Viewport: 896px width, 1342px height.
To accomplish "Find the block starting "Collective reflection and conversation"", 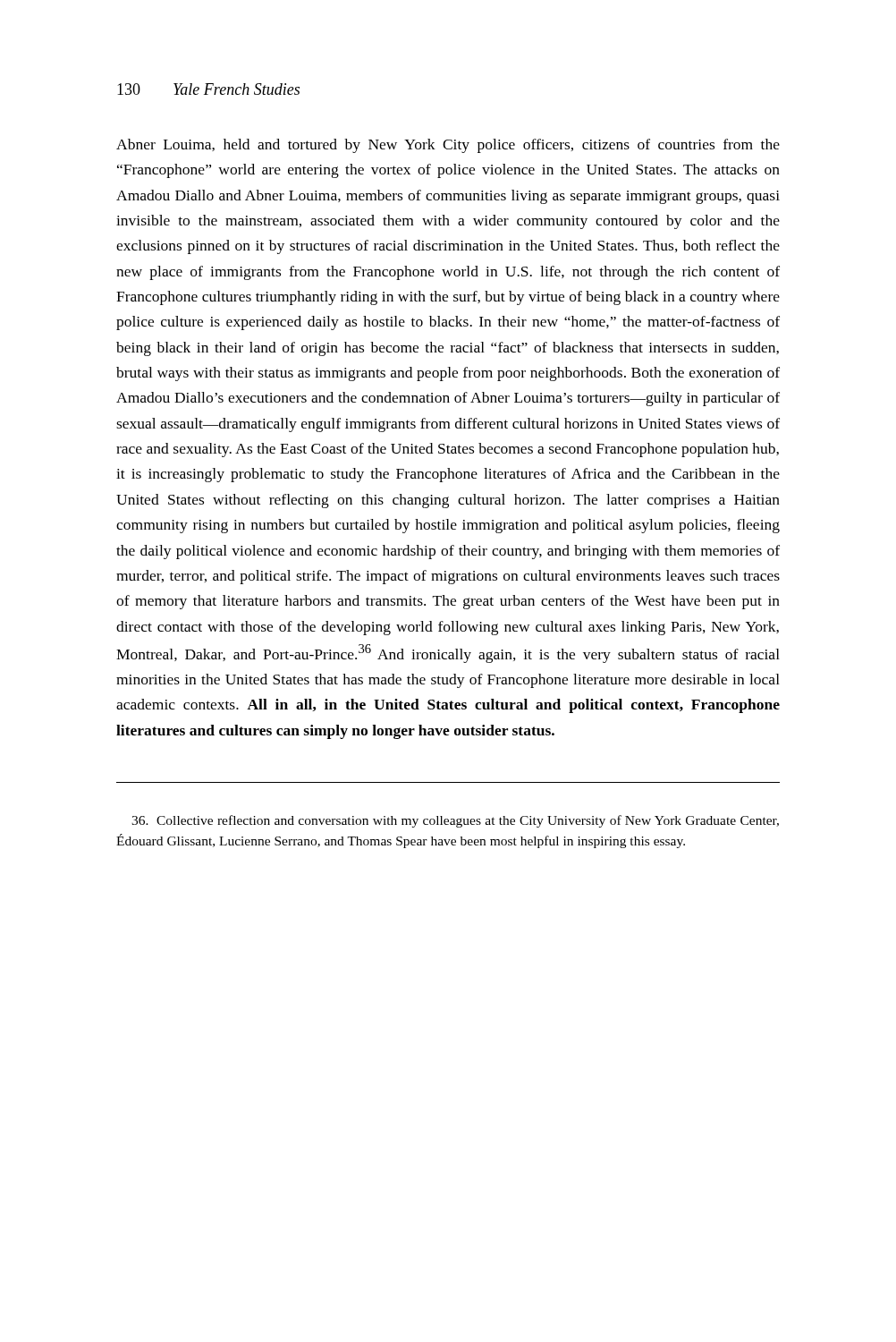I will [448, 830].
